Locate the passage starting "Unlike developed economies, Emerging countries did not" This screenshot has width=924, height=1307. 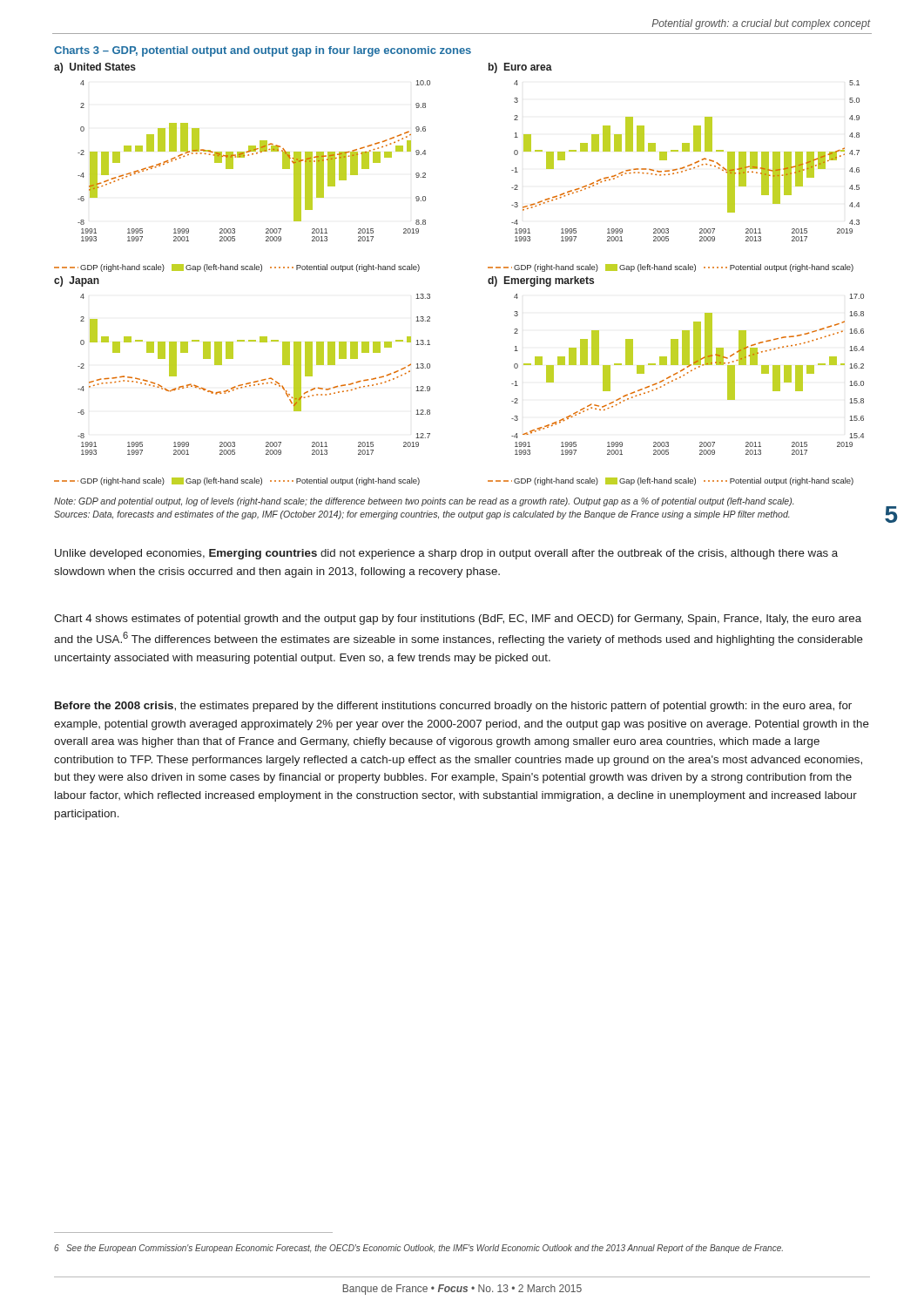pyautogui.click(x=446, y=562)
